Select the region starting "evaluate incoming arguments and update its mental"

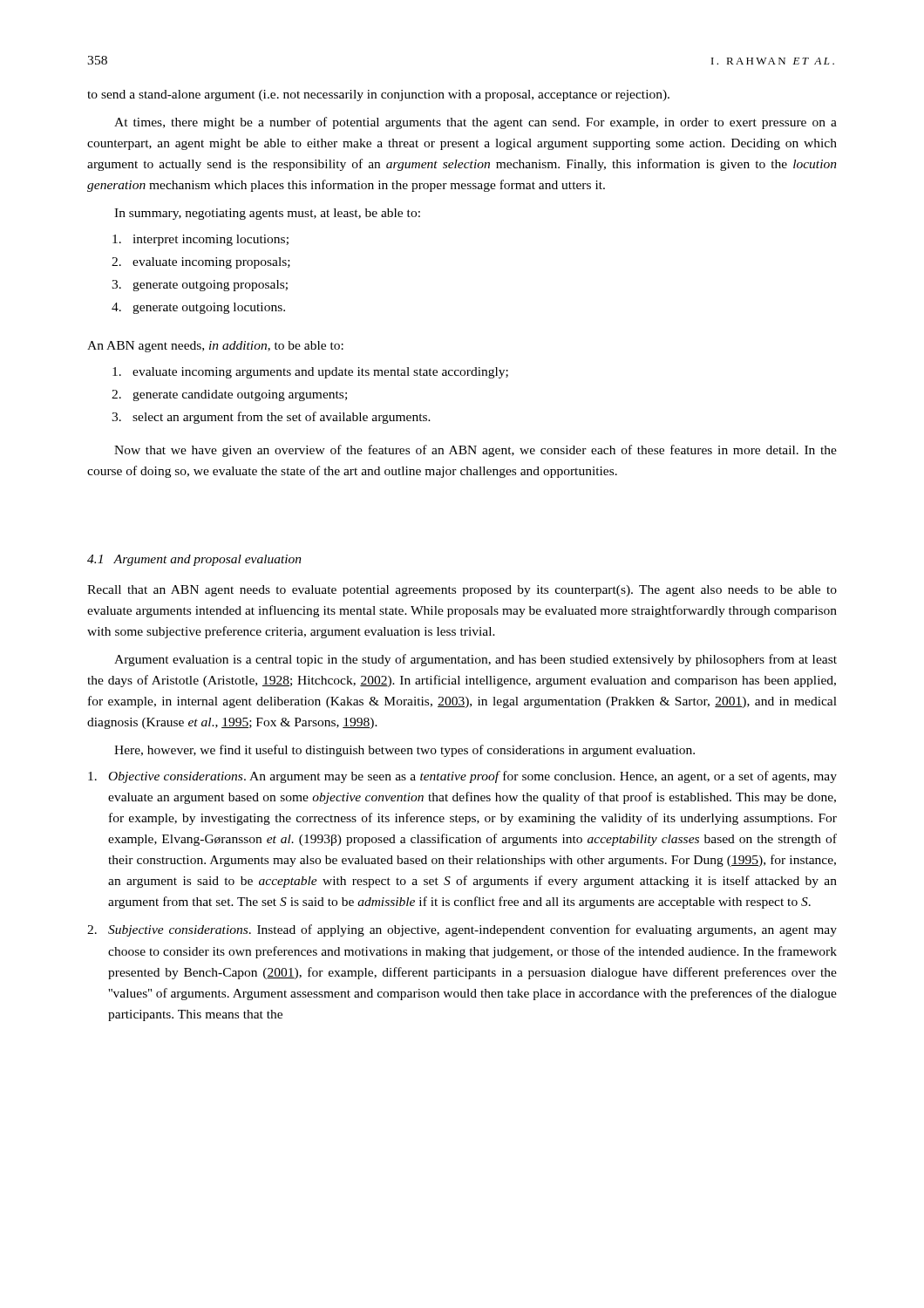click(x=474, y=372)
